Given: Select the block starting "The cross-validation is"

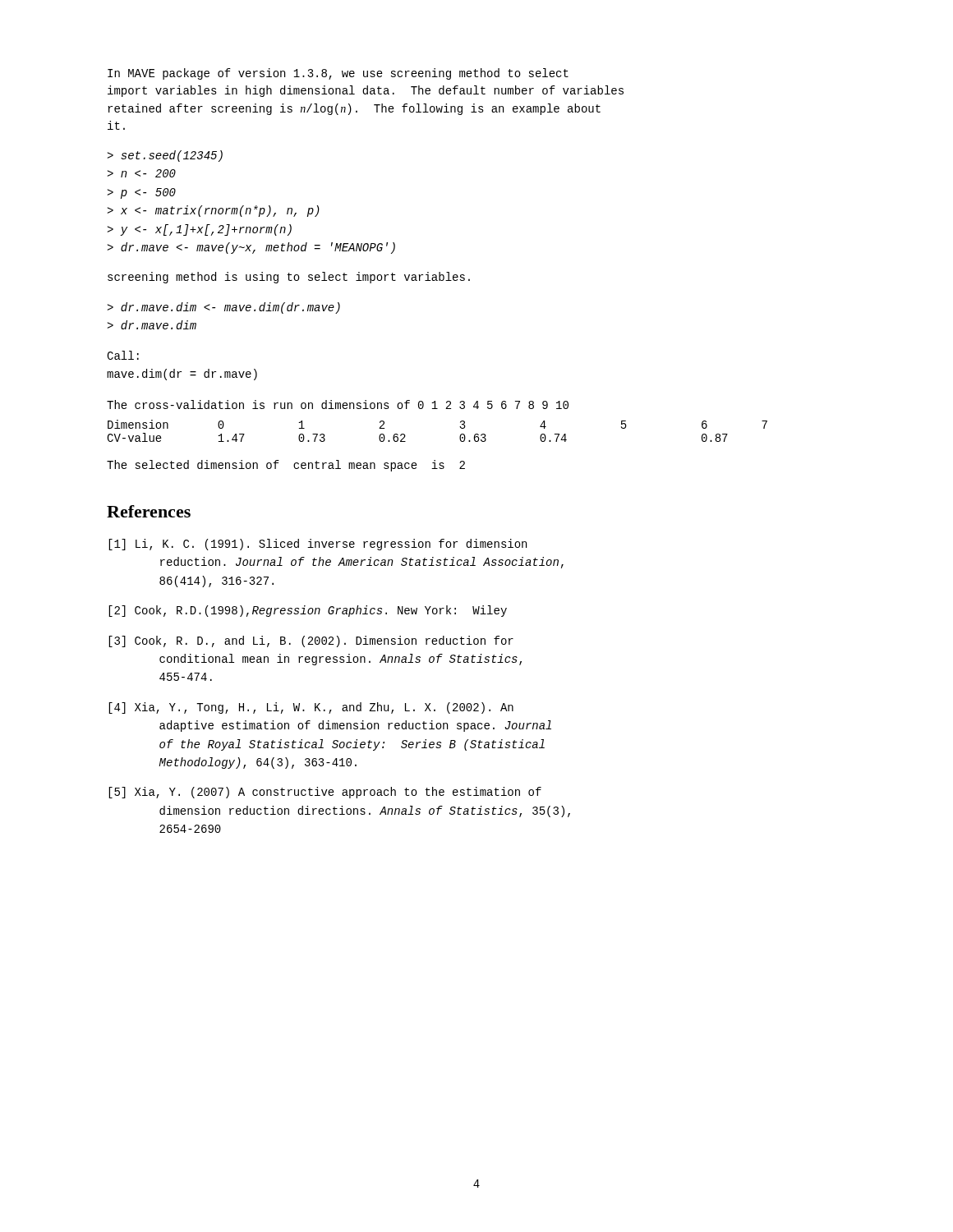Looking at the screenshot, I should (x=464, y=421).
